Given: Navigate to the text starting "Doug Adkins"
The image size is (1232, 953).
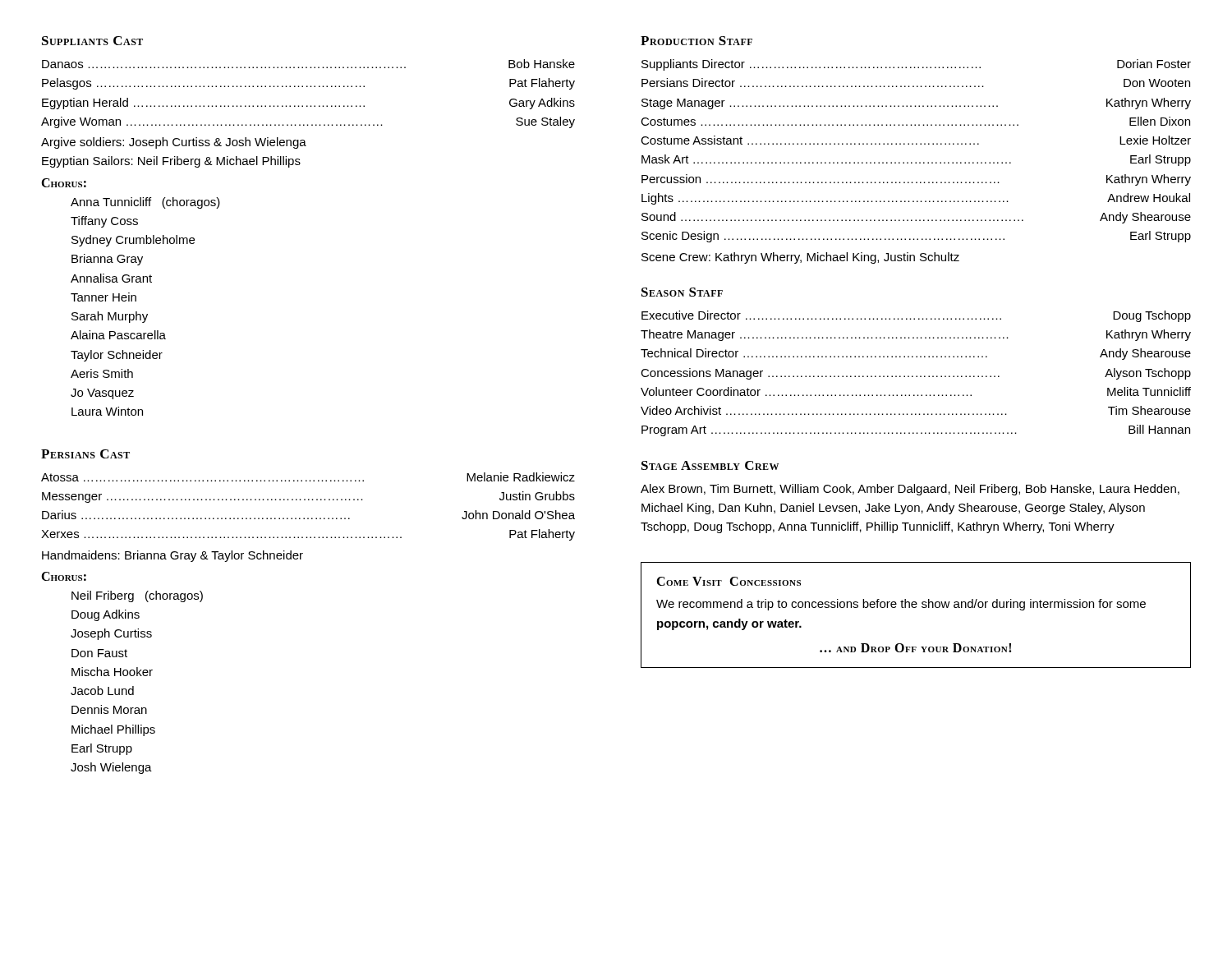Looking at the screenshot, I should (x=105, y=614).
